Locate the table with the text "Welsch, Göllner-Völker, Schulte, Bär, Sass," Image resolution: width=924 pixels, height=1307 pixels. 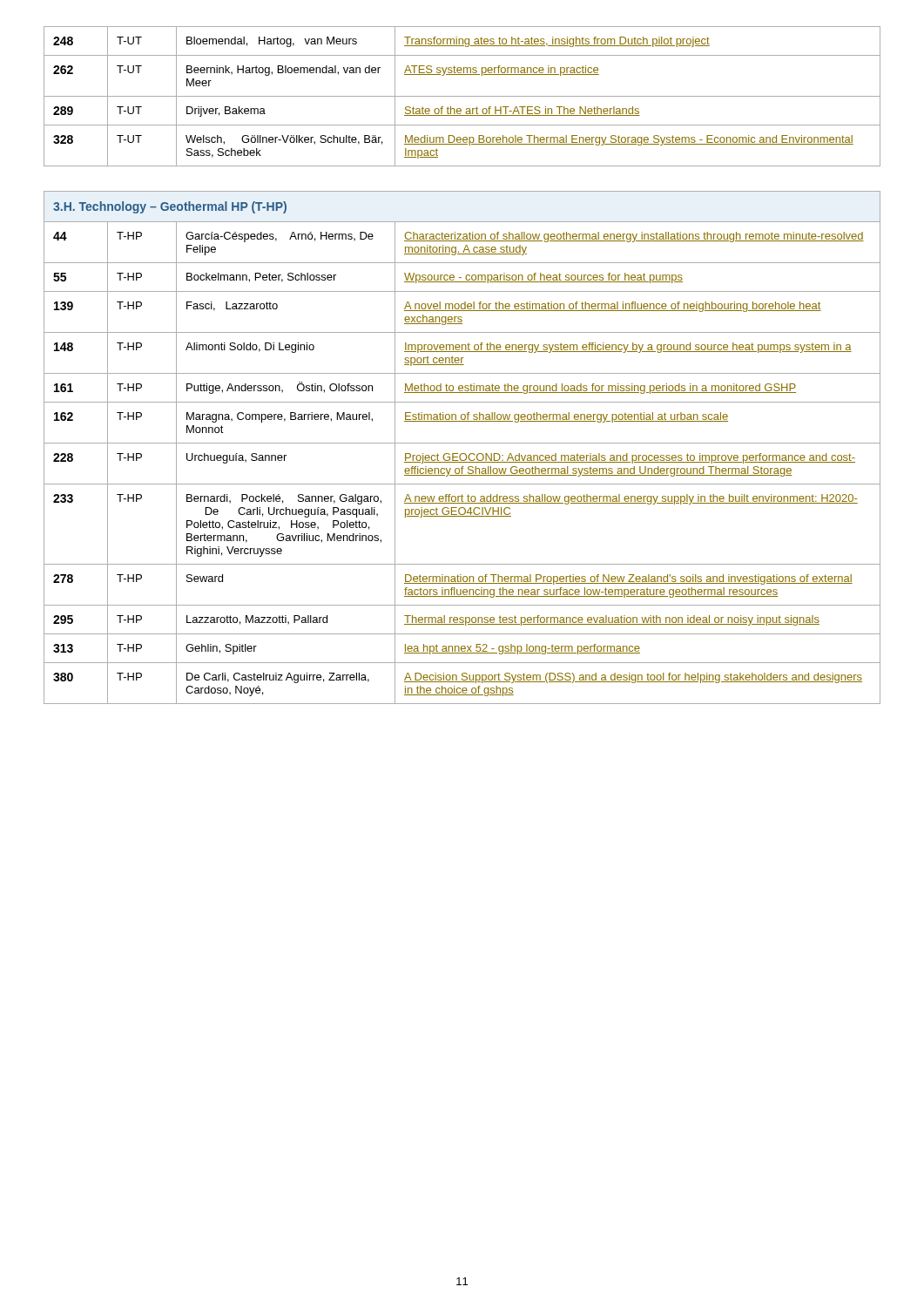point(462,96)
